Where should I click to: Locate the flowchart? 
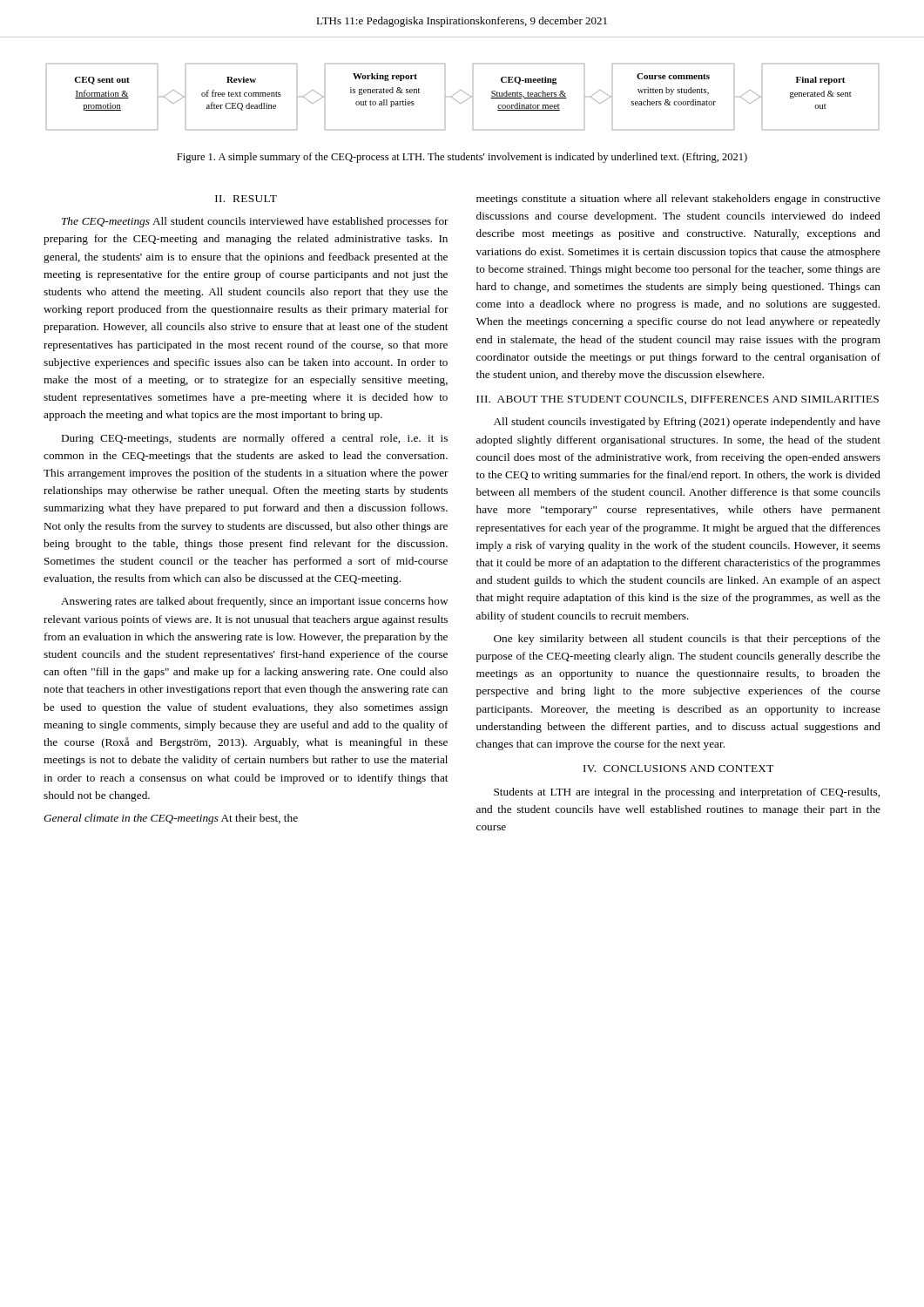click(x=462, y=100)
